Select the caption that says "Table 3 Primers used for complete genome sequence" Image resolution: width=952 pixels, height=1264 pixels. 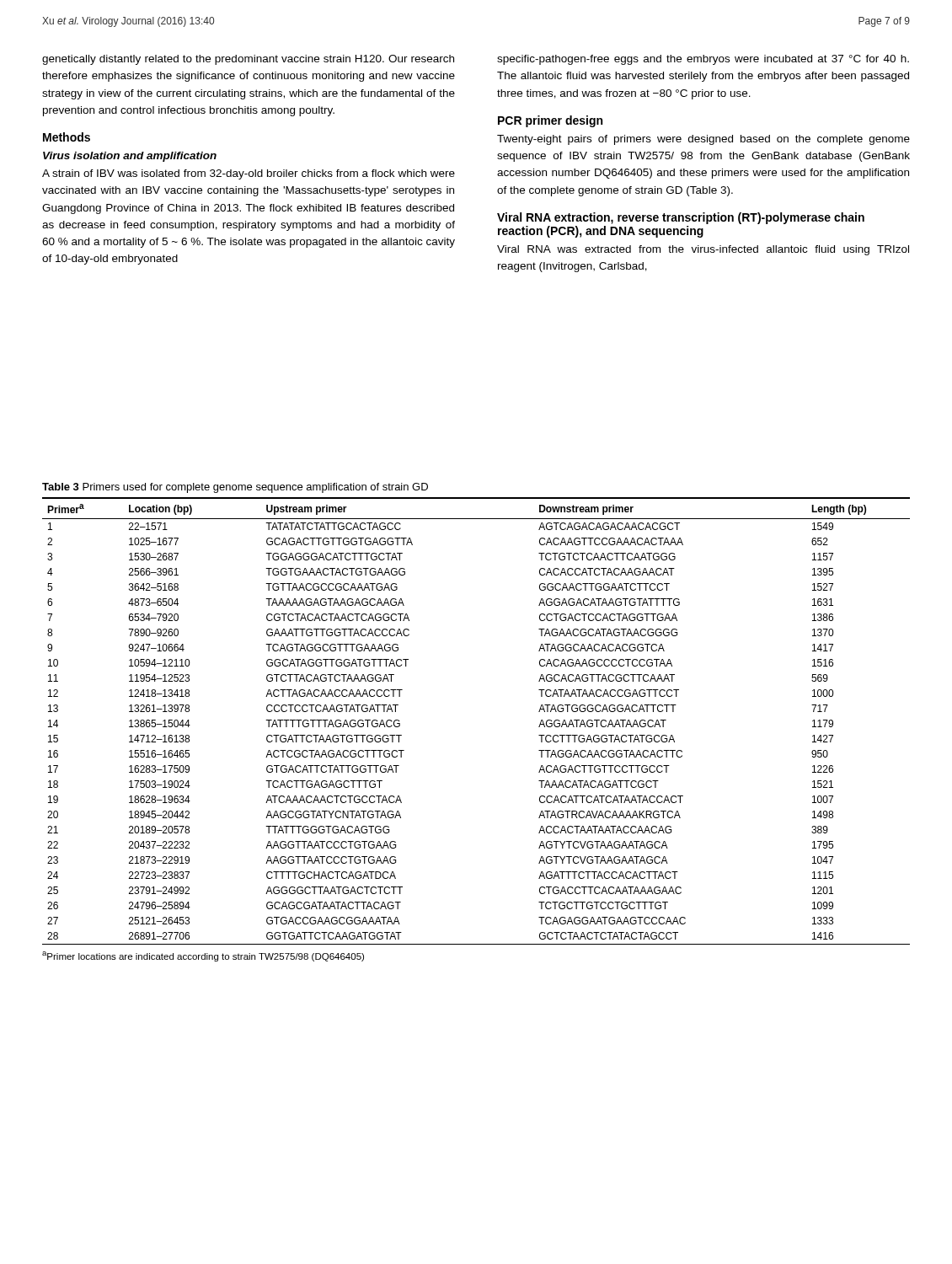click(x=235, y=487)
